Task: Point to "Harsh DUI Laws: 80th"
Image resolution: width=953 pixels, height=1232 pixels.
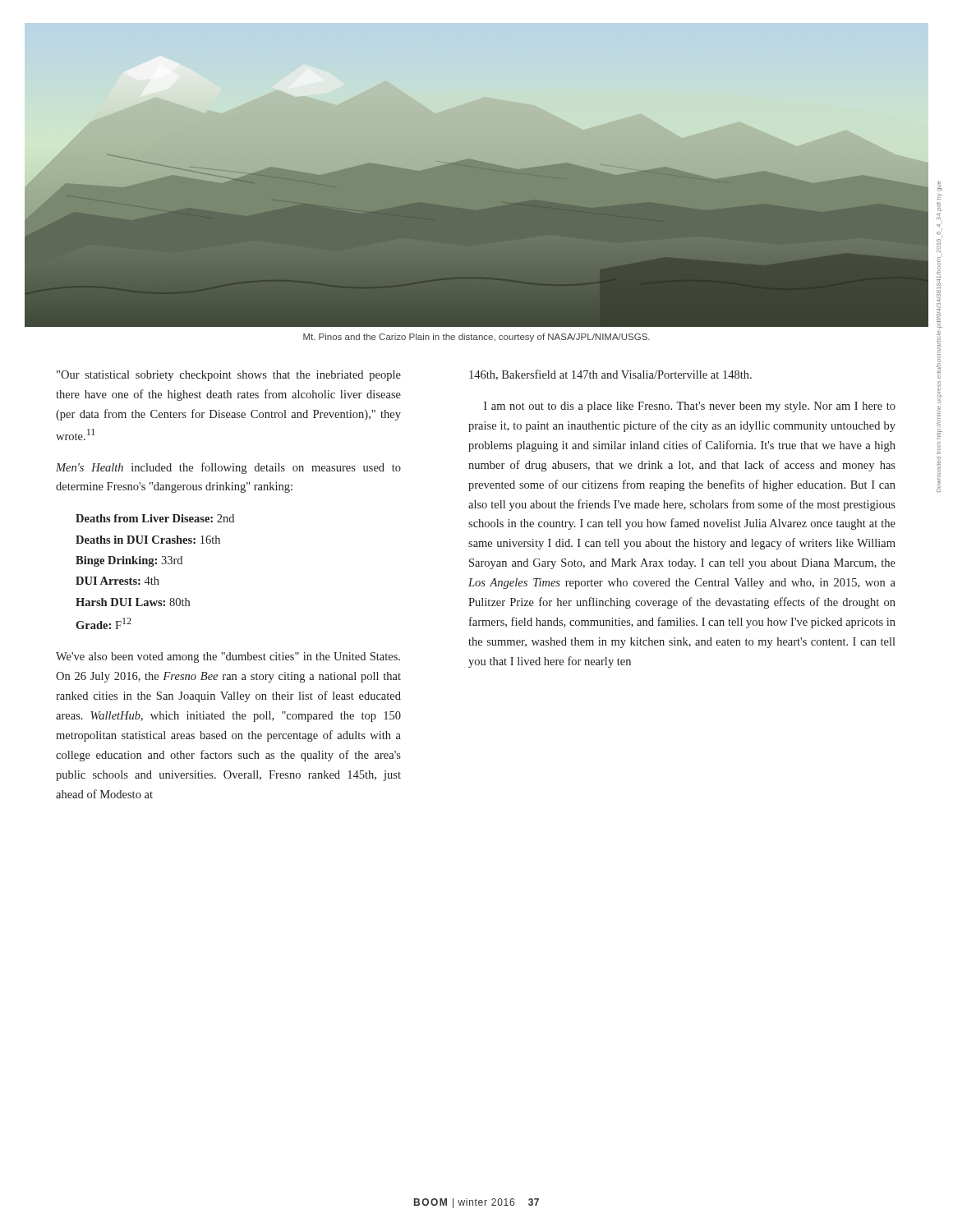Action: coord(133,602)
